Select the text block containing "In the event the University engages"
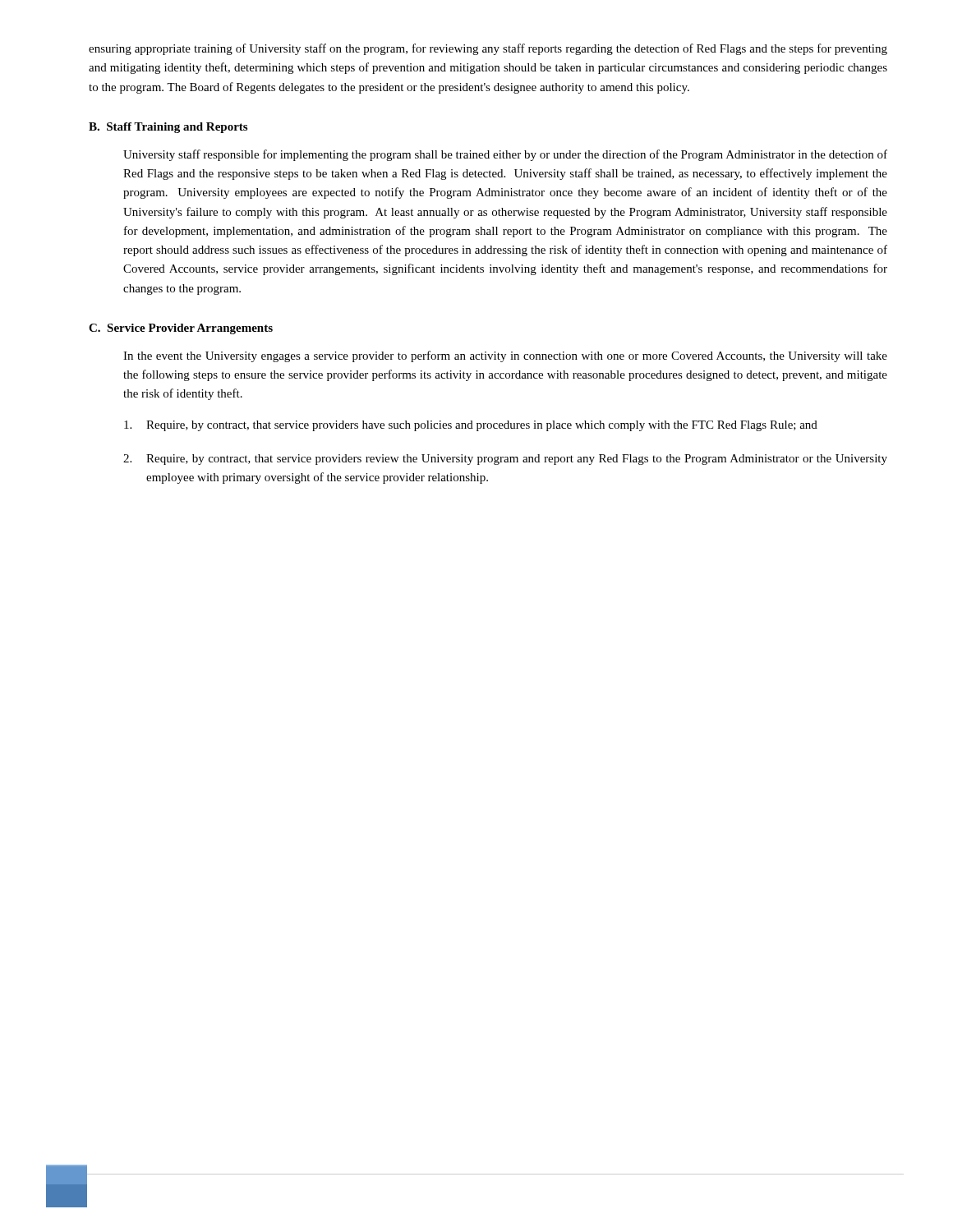 pos(505,375)
